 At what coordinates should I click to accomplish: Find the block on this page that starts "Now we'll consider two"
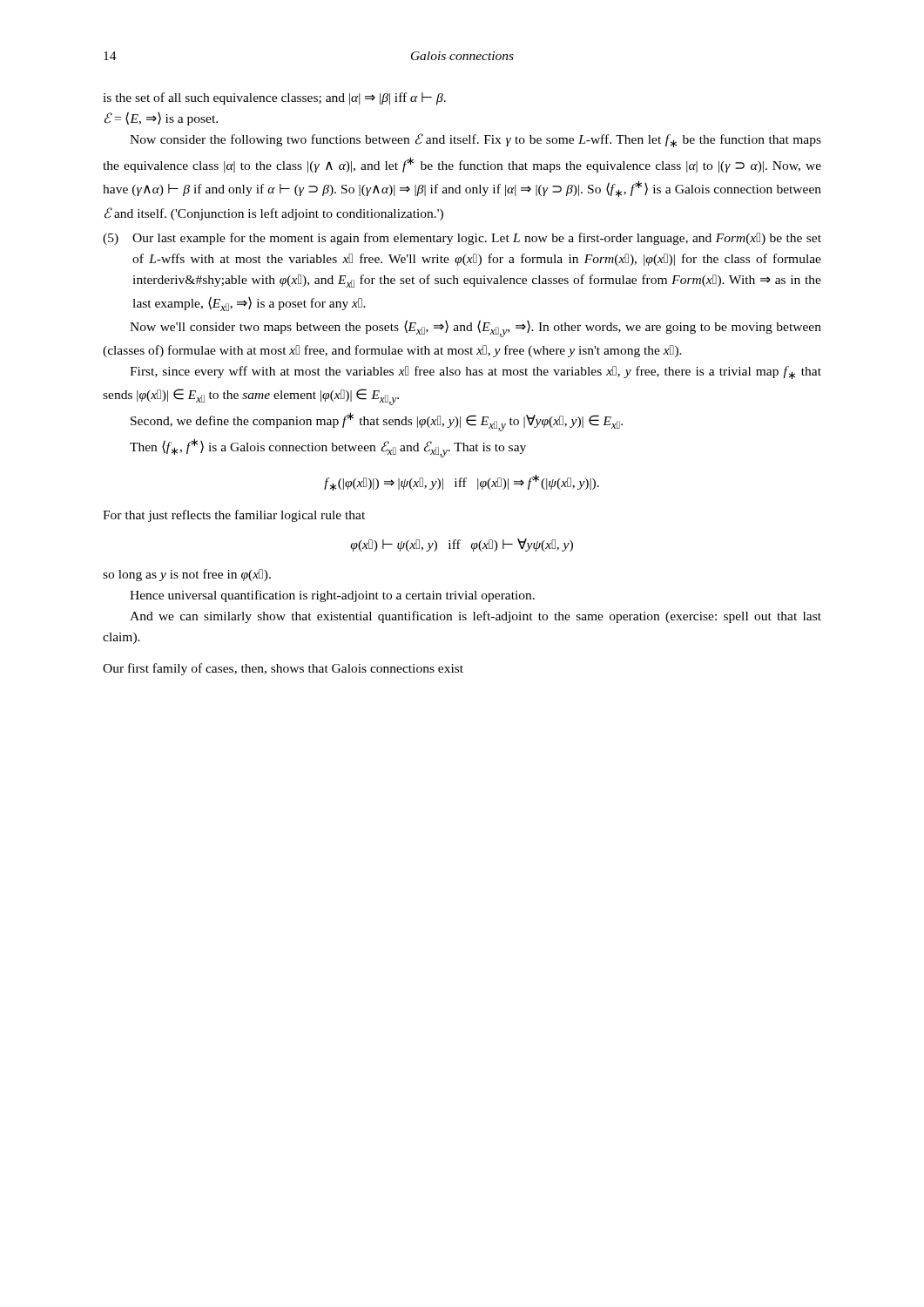click(x=462, y=338)
